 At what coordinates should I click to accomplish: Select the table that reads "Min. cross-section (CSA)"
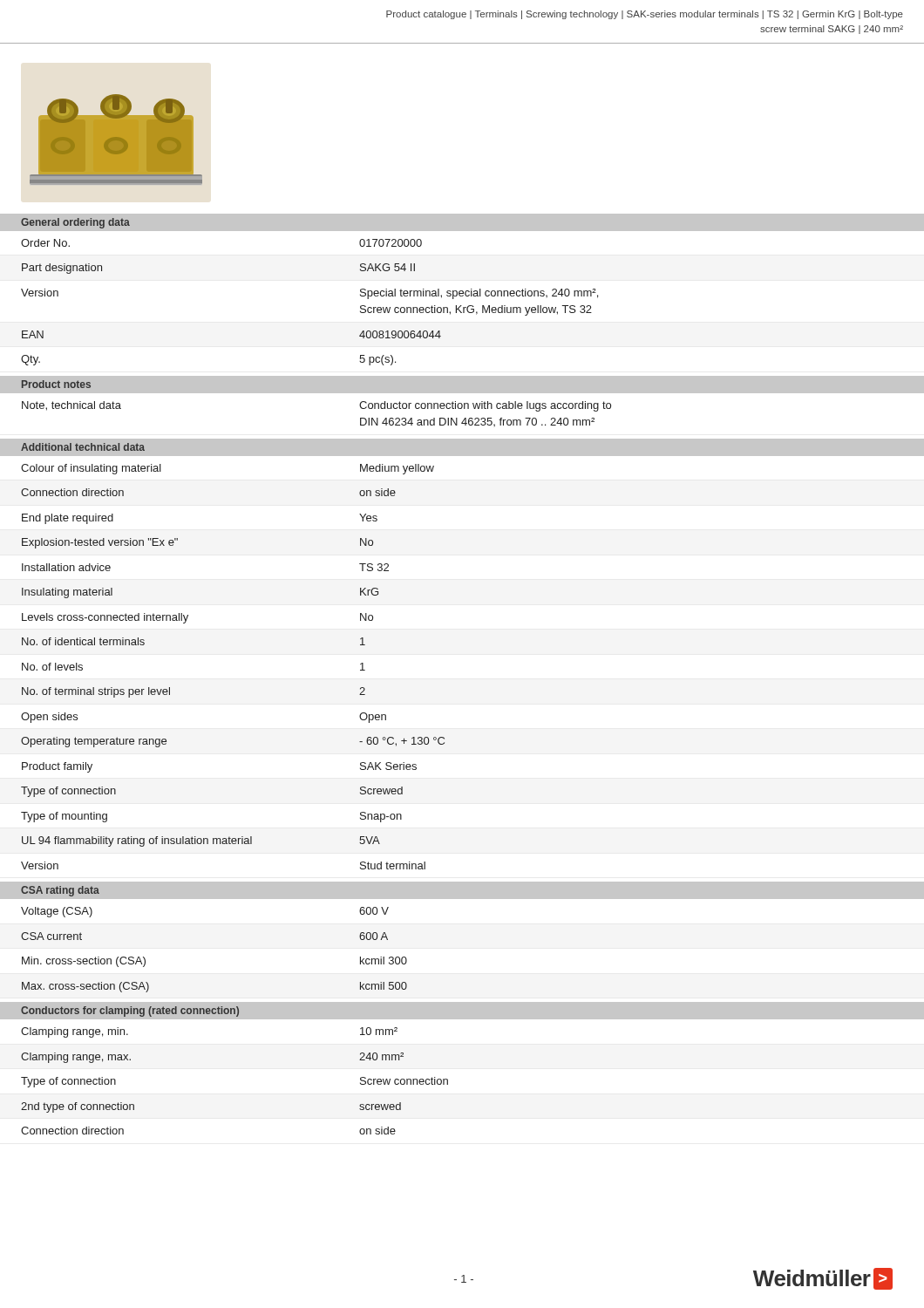coord(462,949)
